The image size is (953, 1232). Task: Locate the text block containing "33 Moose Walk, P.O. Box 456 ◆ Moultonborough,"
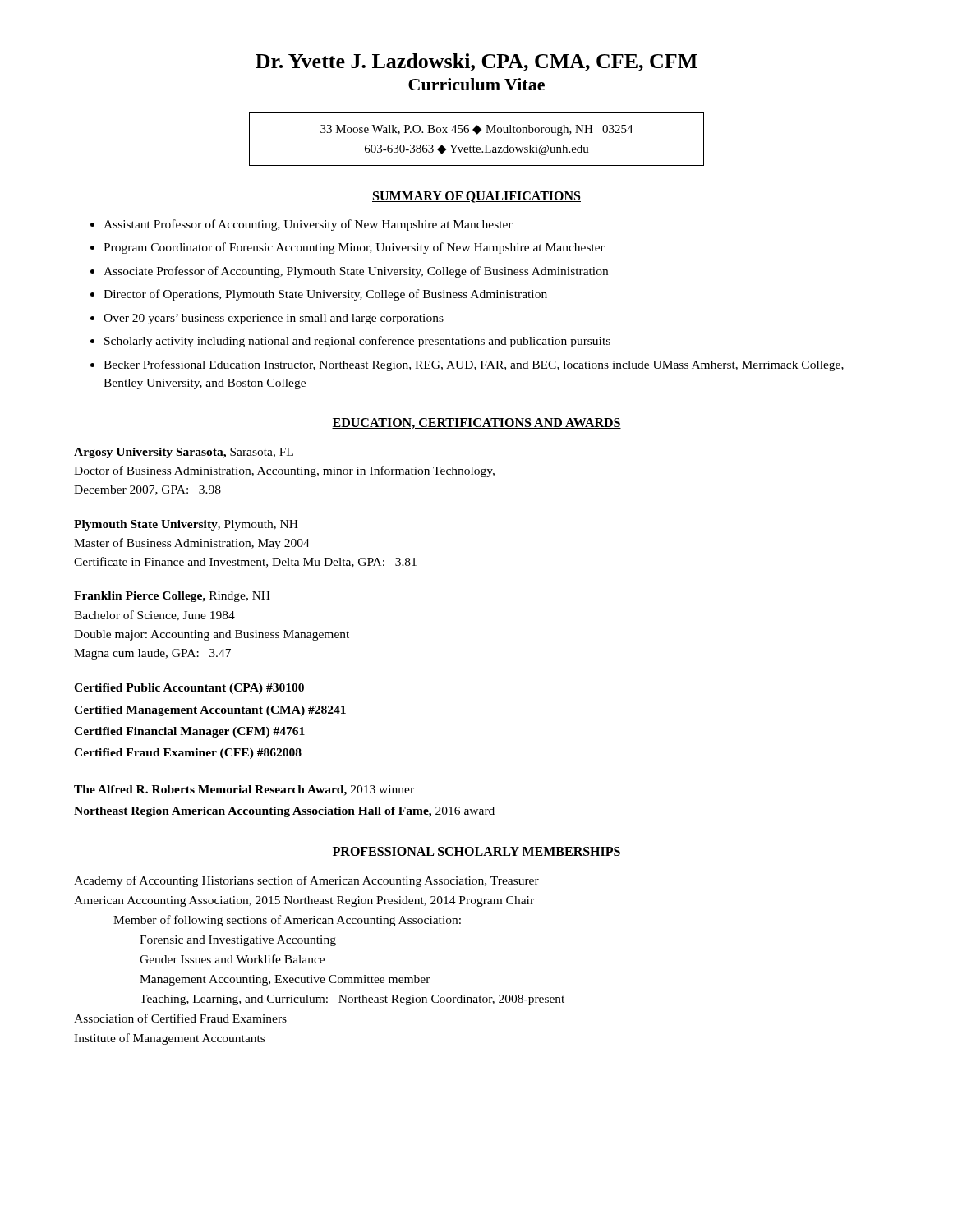point(476,139)
